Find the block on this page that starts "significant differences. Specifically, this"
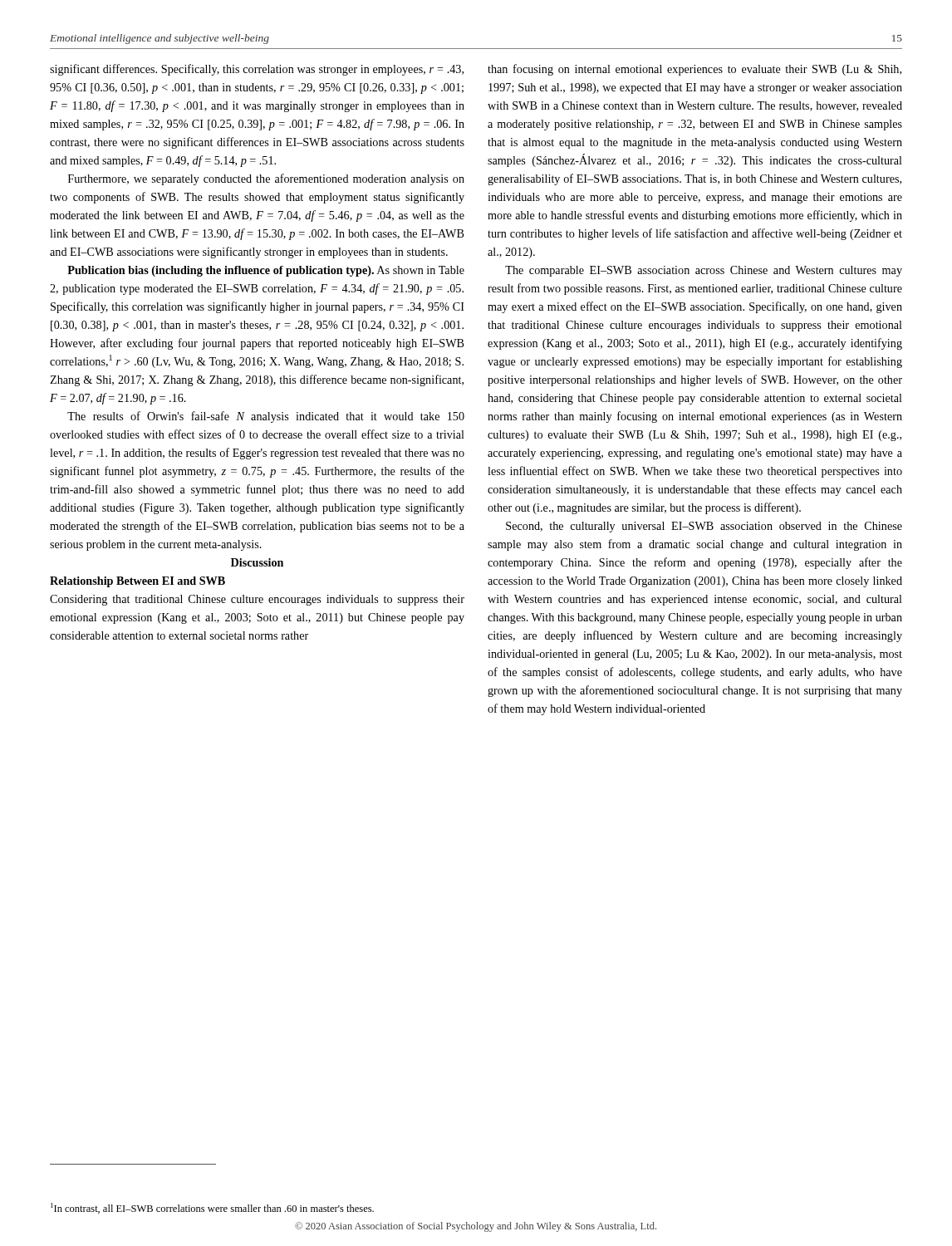The image size is (952, 1246). (257, 115)
